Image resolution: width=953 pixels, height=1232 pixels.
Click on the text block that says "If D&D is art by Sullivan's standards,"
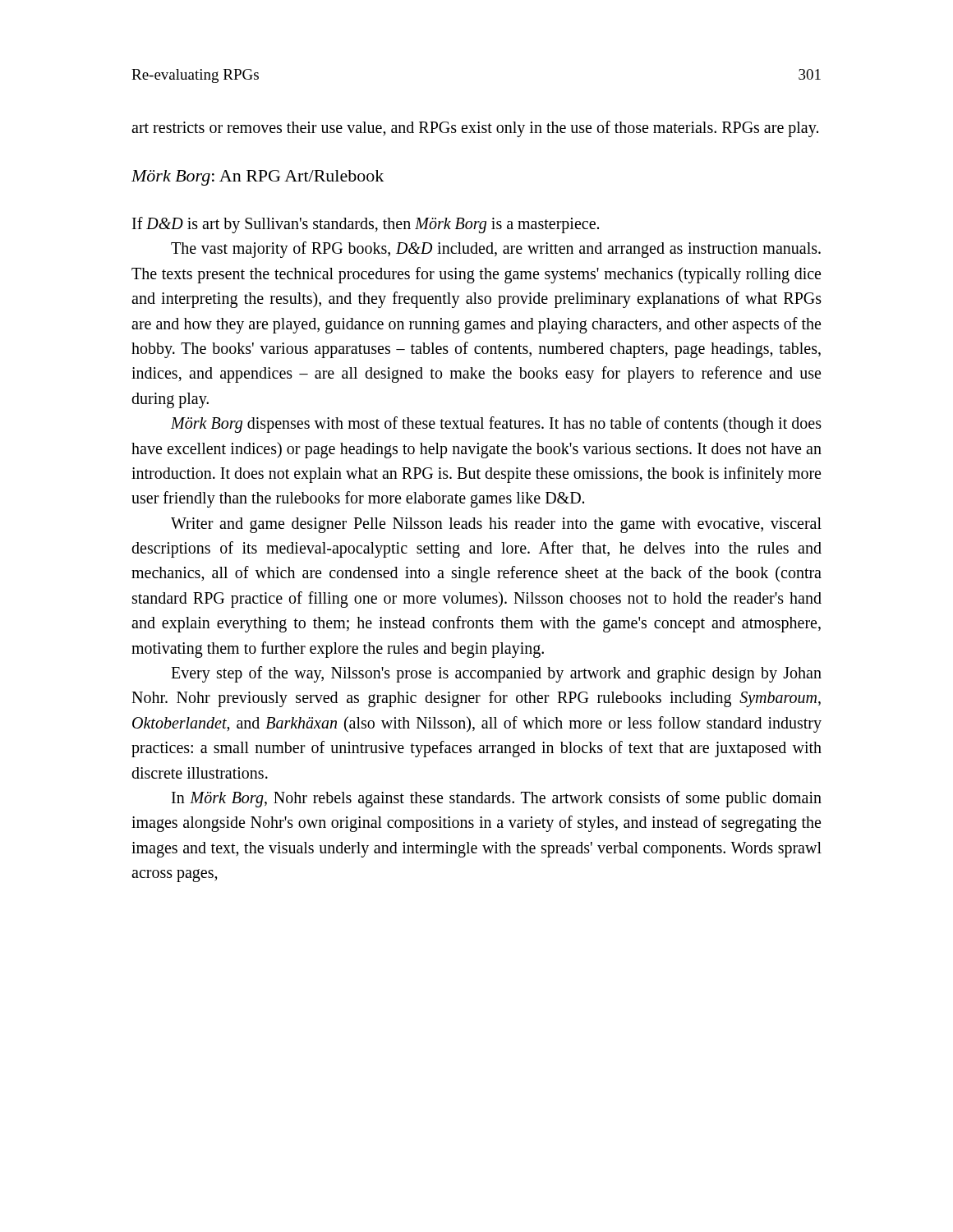[x=476, y=548]
